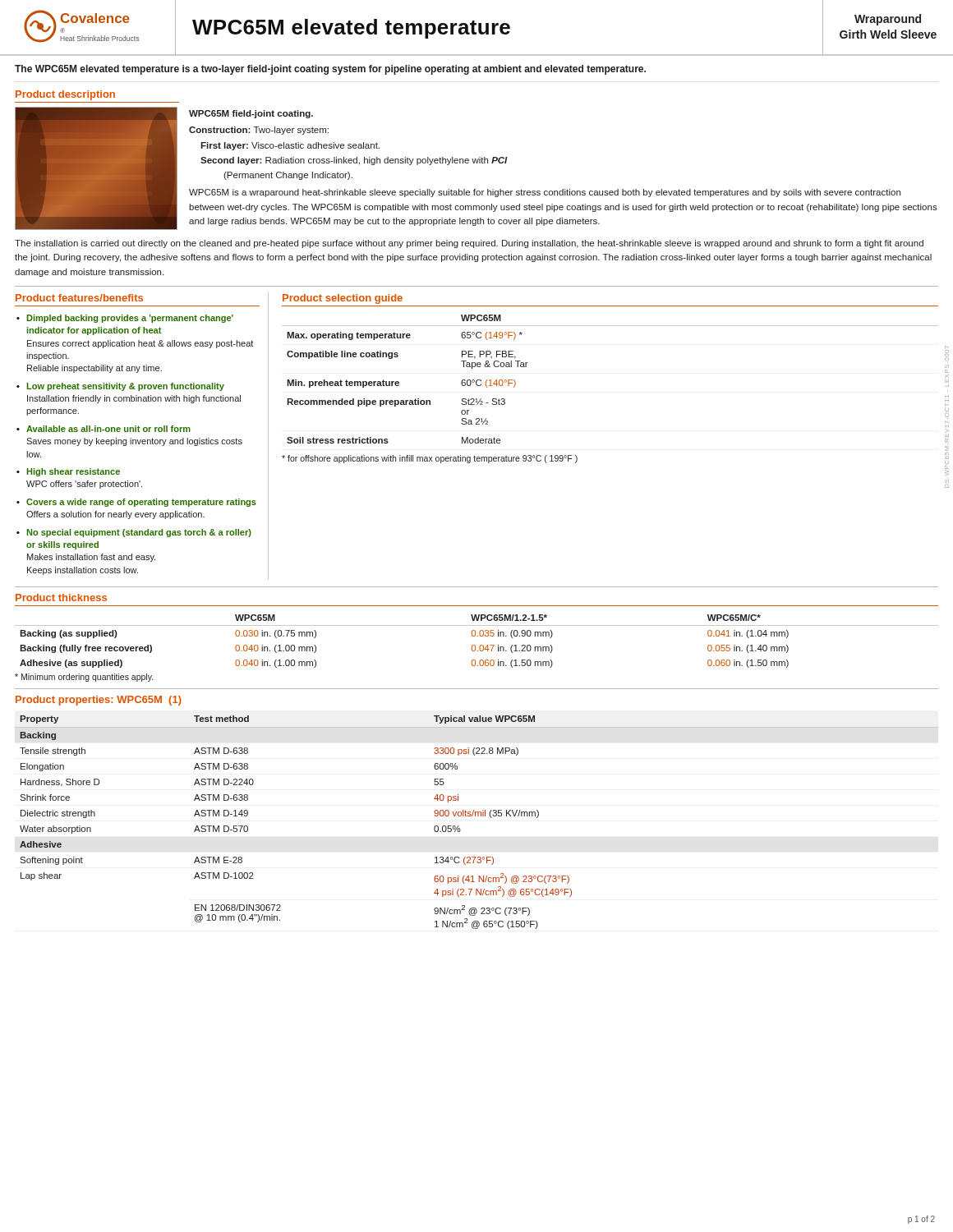Screen dimensions: 1232x953
Task: Point to the block starting "for offshore applications"
Action: tap(430, 458)
